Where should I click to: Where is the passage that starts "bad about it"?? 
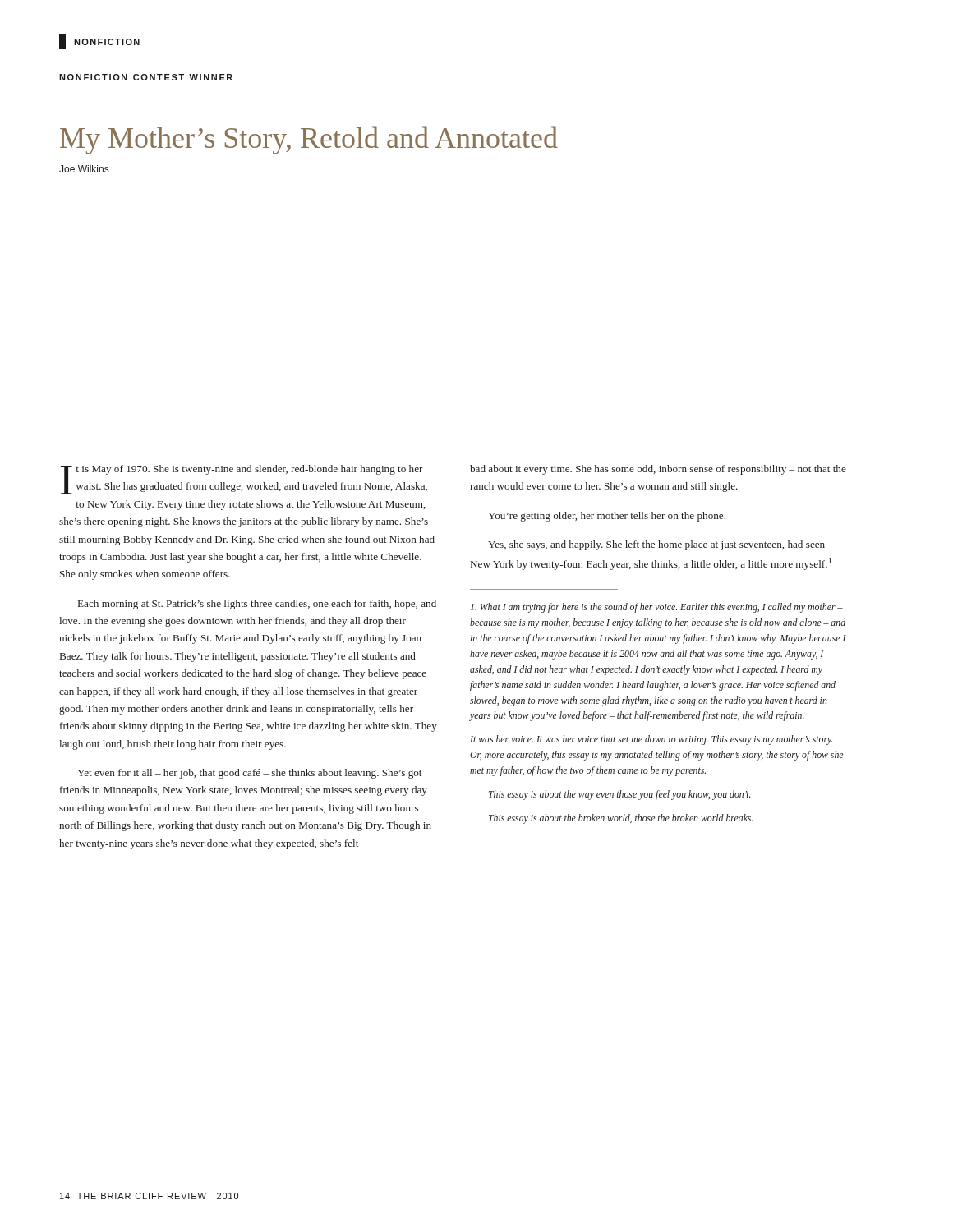click(658, 477)
